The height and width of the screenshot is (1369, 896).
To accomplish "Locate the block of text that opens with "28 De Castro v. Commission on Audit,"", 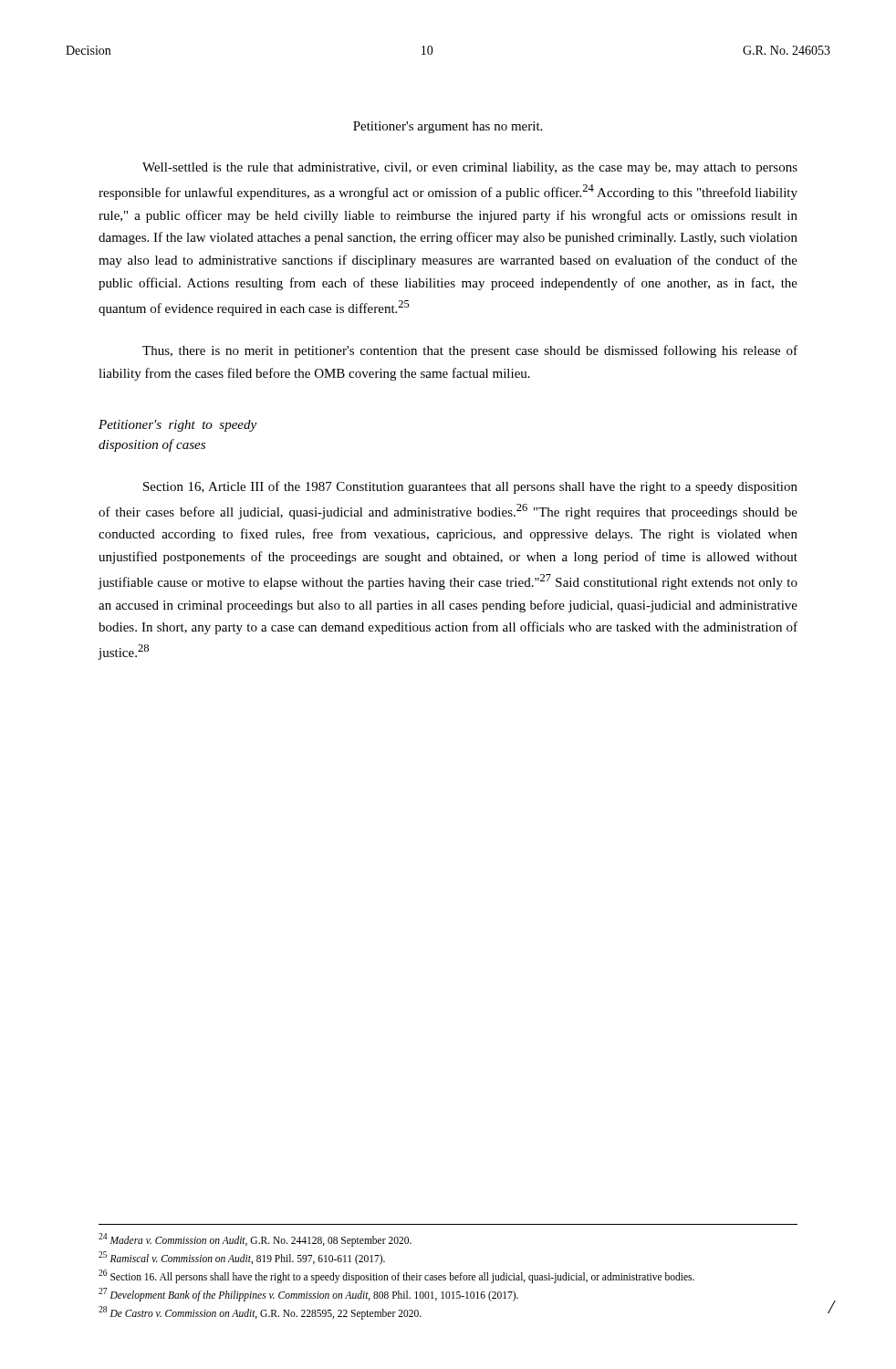I will (260, 1311).
